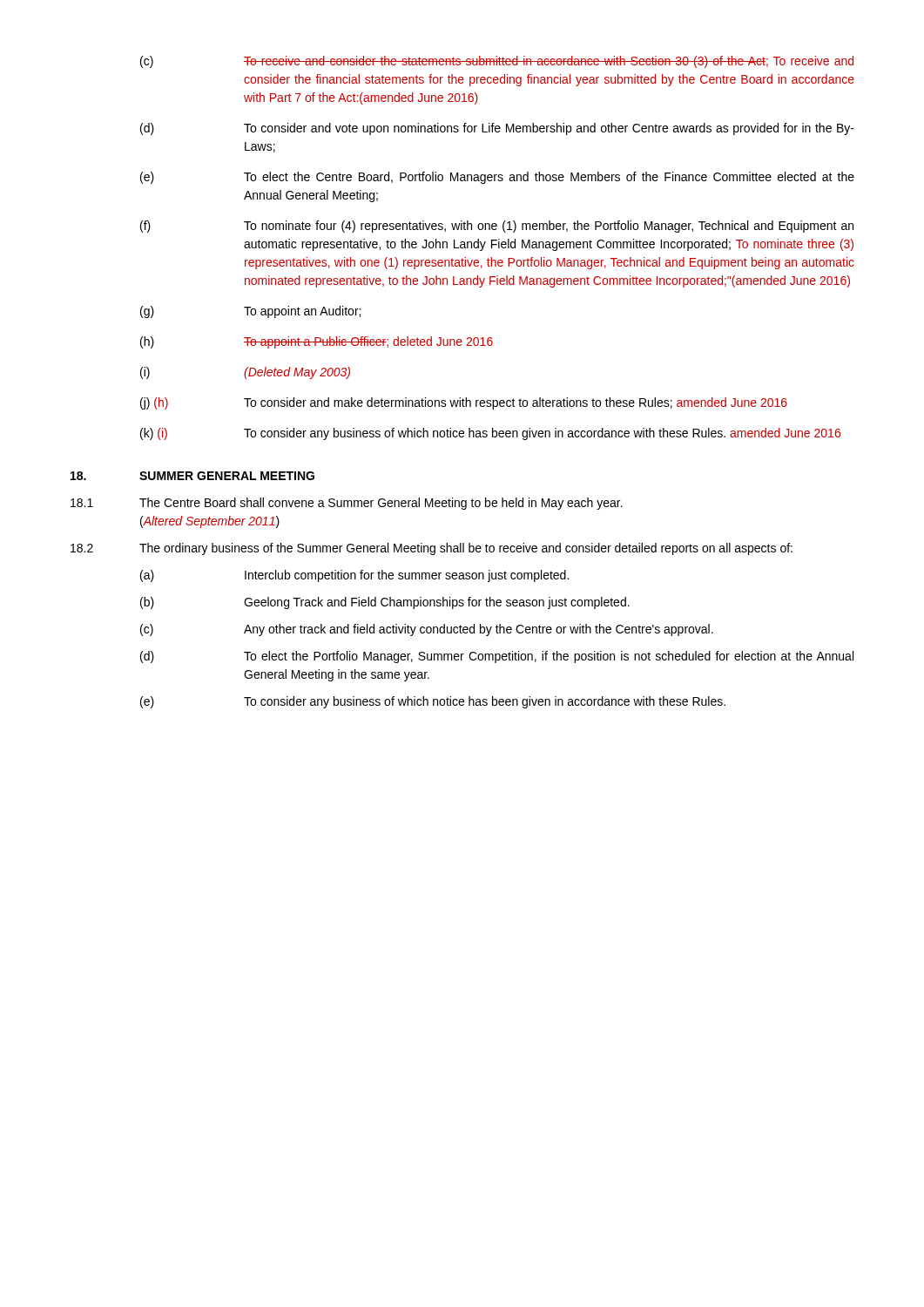
Task: Point to the text block starting "(k) (i) To consider any"
Action: (x=462, y=434)
